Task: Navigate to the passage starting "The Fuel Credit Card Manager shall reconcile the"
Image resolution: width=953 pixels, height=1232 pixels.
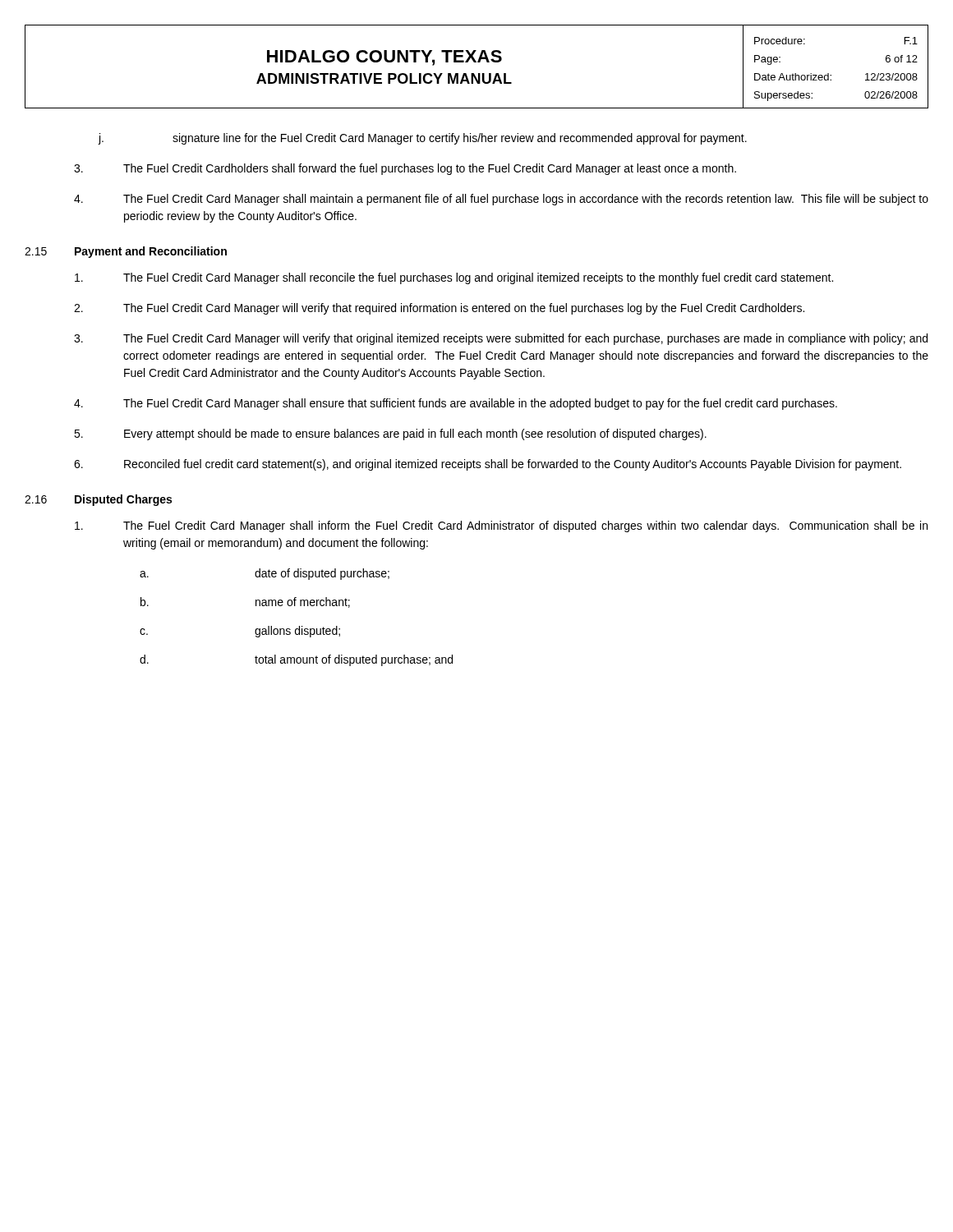Action: [x=476, y=278]
